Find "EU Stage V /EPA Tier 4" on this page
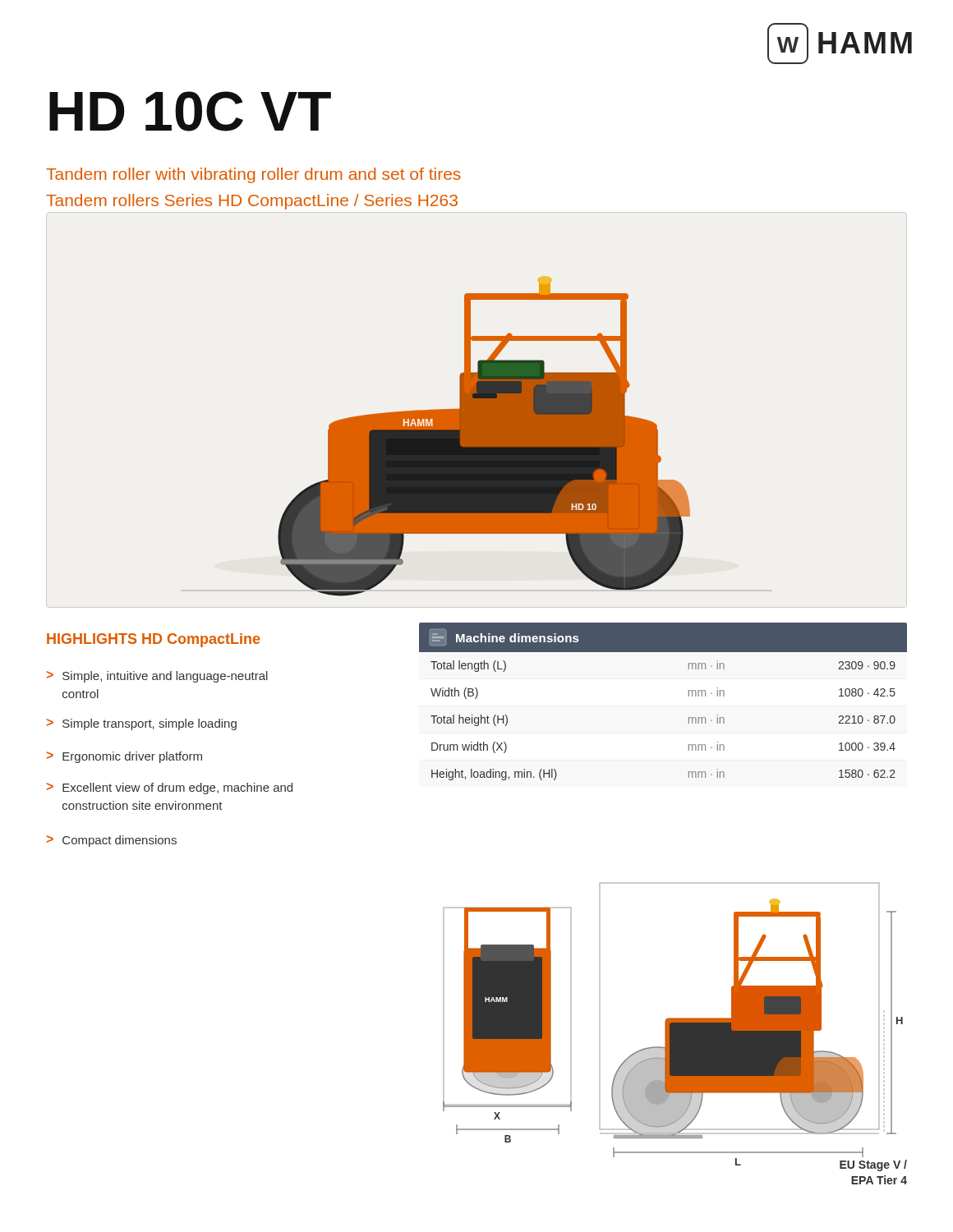The image size is (953, 1232). pos(873,1173)
